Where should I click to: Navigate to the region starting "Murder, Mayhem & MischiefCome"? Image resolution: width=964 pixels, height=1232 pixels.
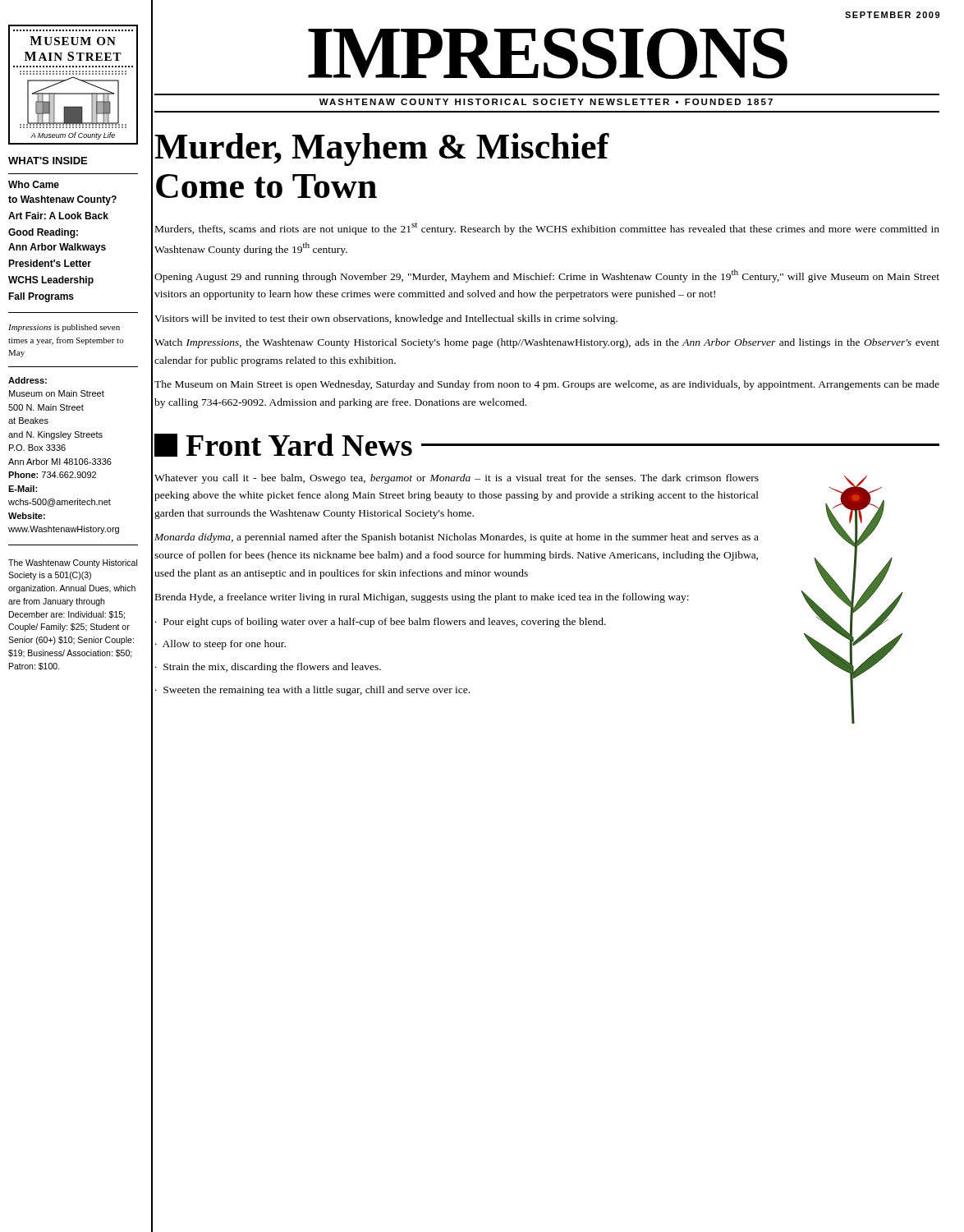pyautogui.click(x=381, y=167)
